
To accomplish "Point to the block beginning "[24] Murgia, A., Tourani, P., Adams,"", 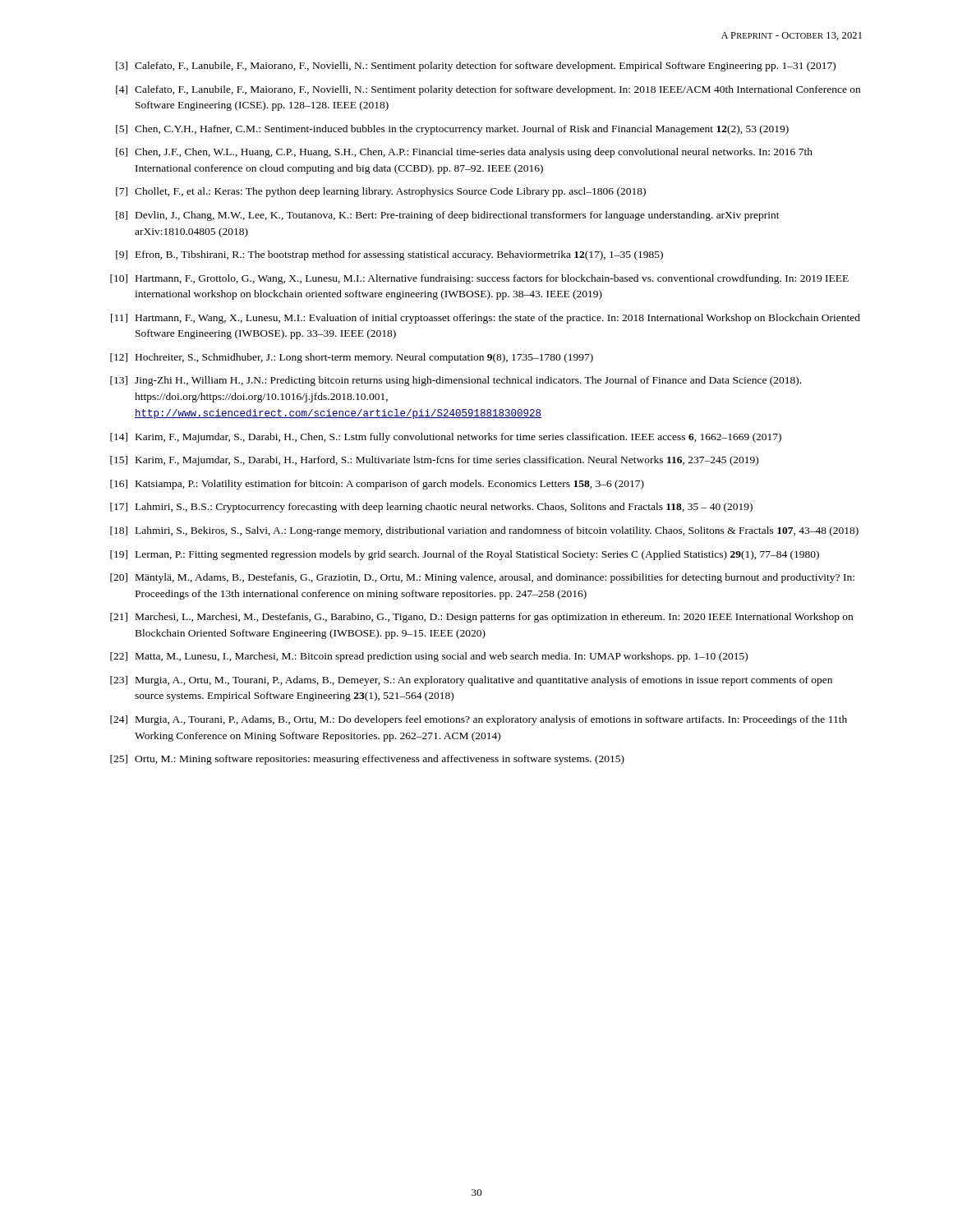I will (481, 727).
